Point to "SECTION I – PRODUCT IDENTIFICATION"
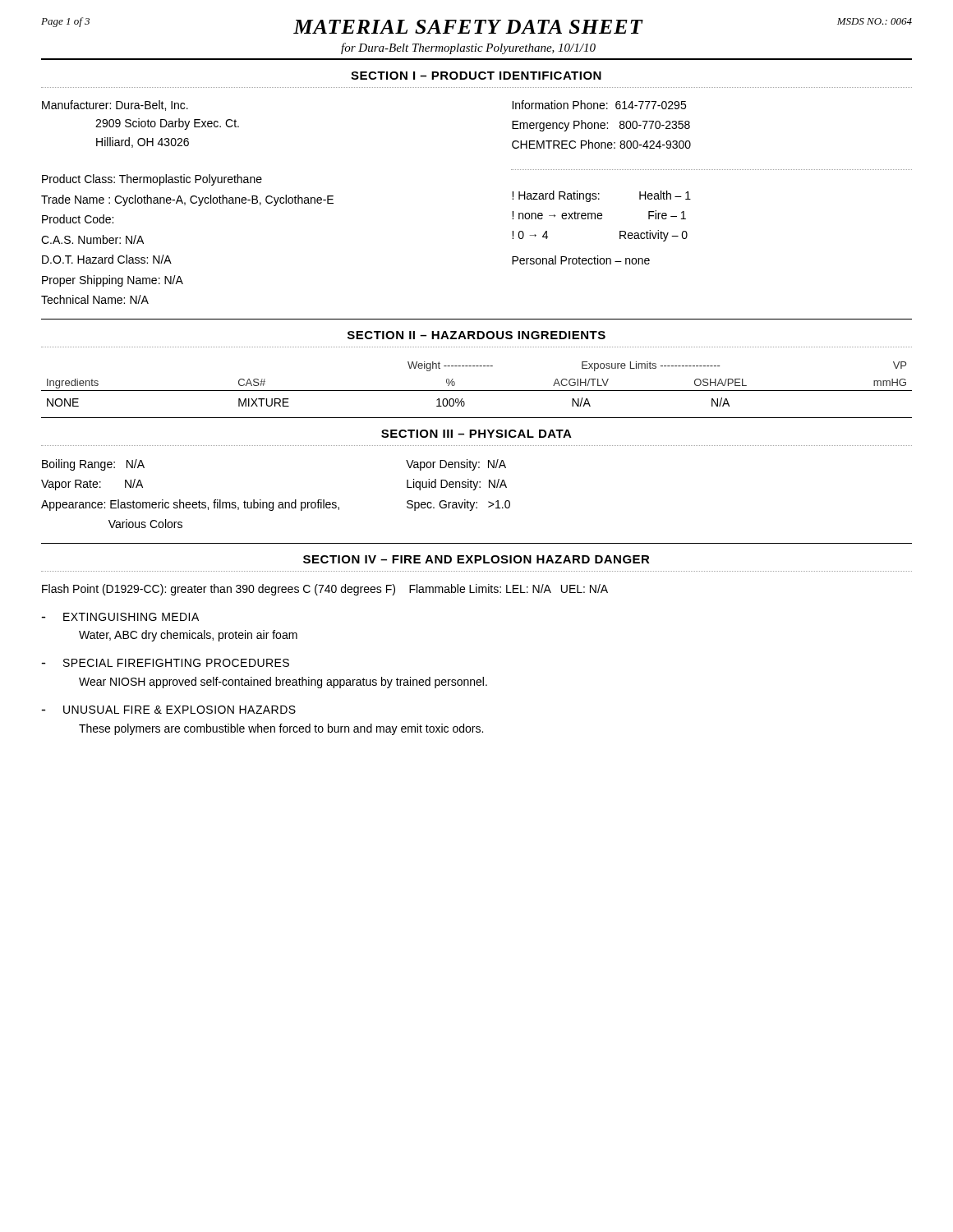 click(x=476, y=75)
